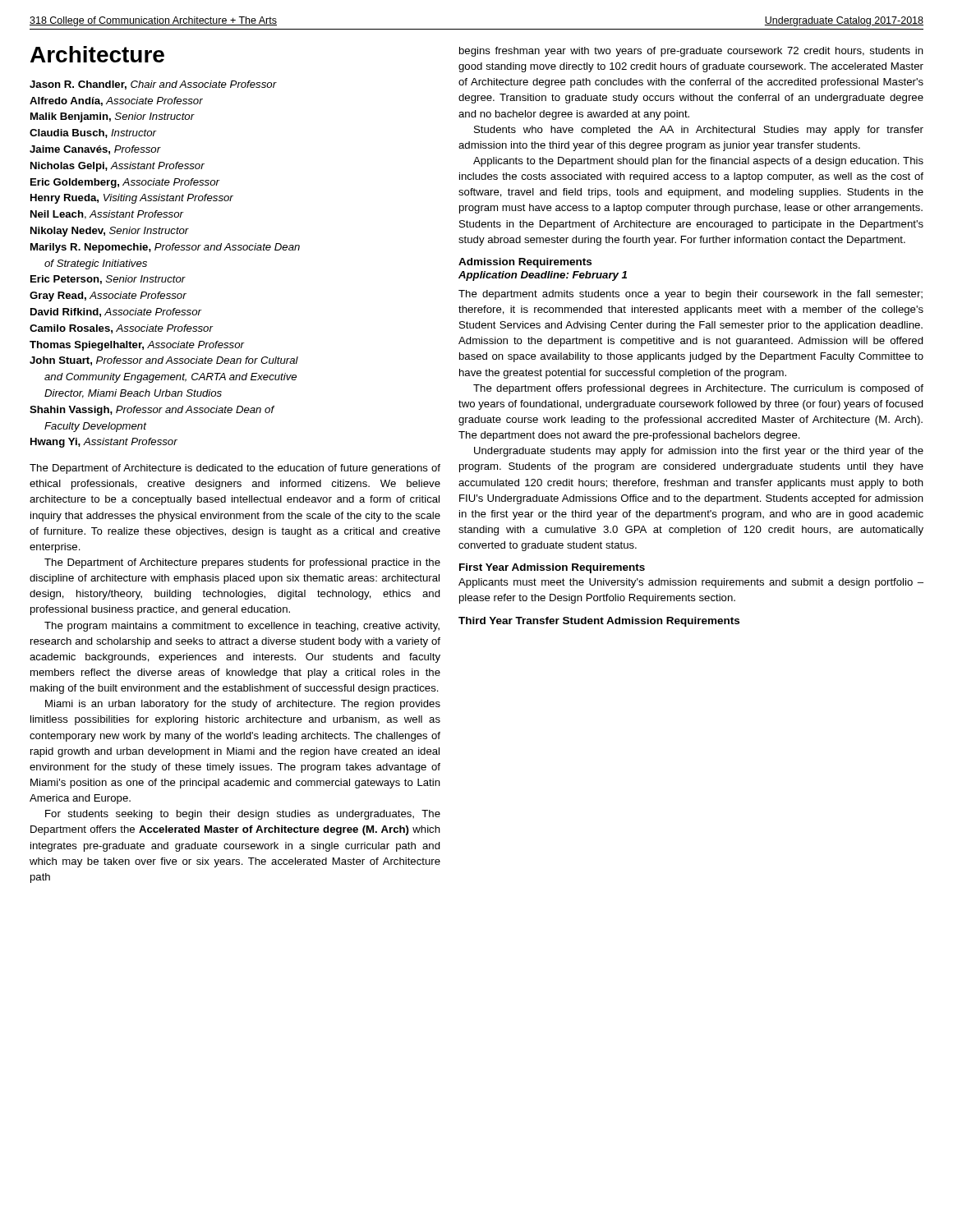The height and width of the screenshot is (1232, 953).
Task: Locate the block of text that opens with "Applicants must meet the University's admission"
Action: point(691,590)
